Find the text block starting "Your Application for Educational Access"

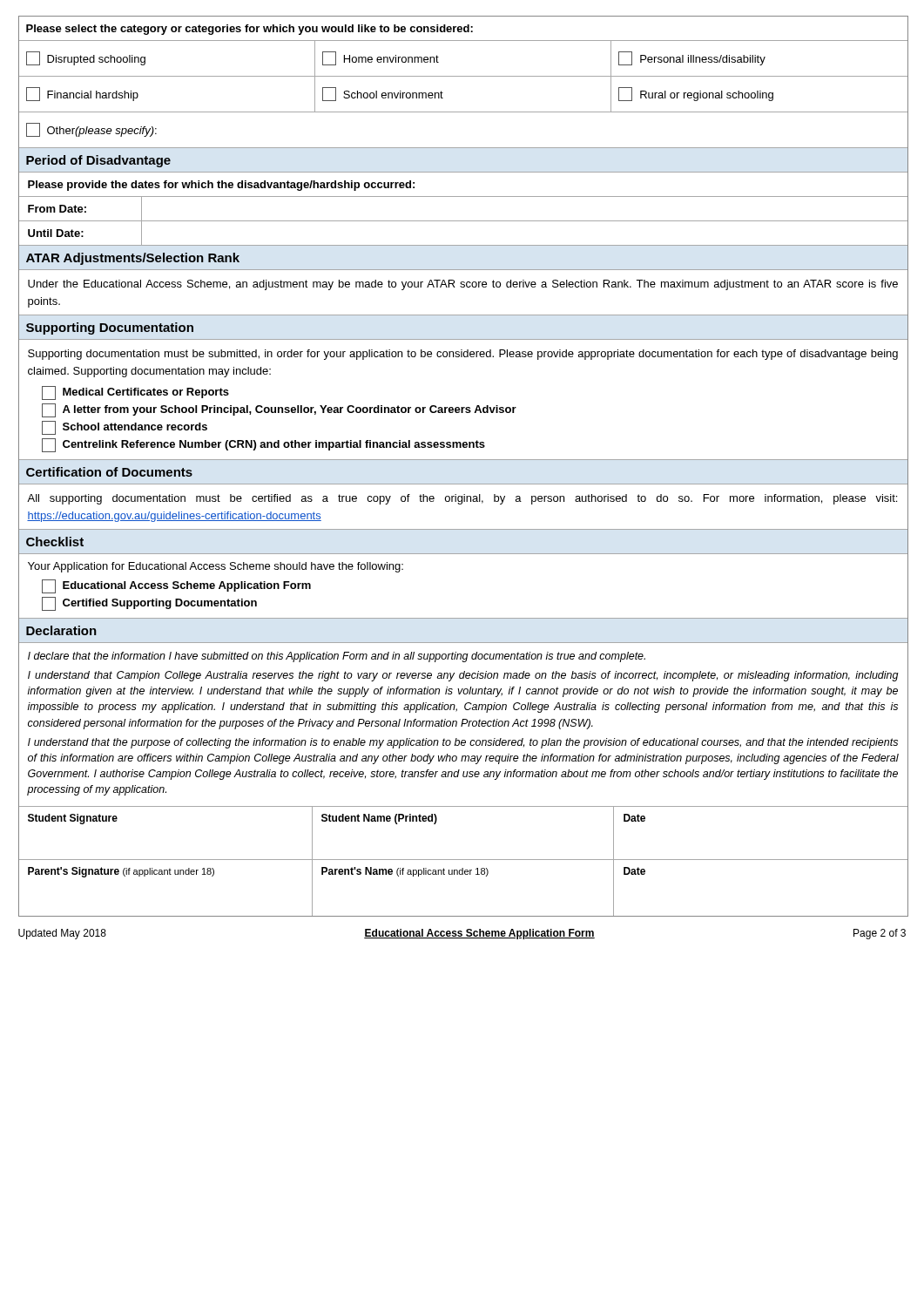[x=216, y=566]
